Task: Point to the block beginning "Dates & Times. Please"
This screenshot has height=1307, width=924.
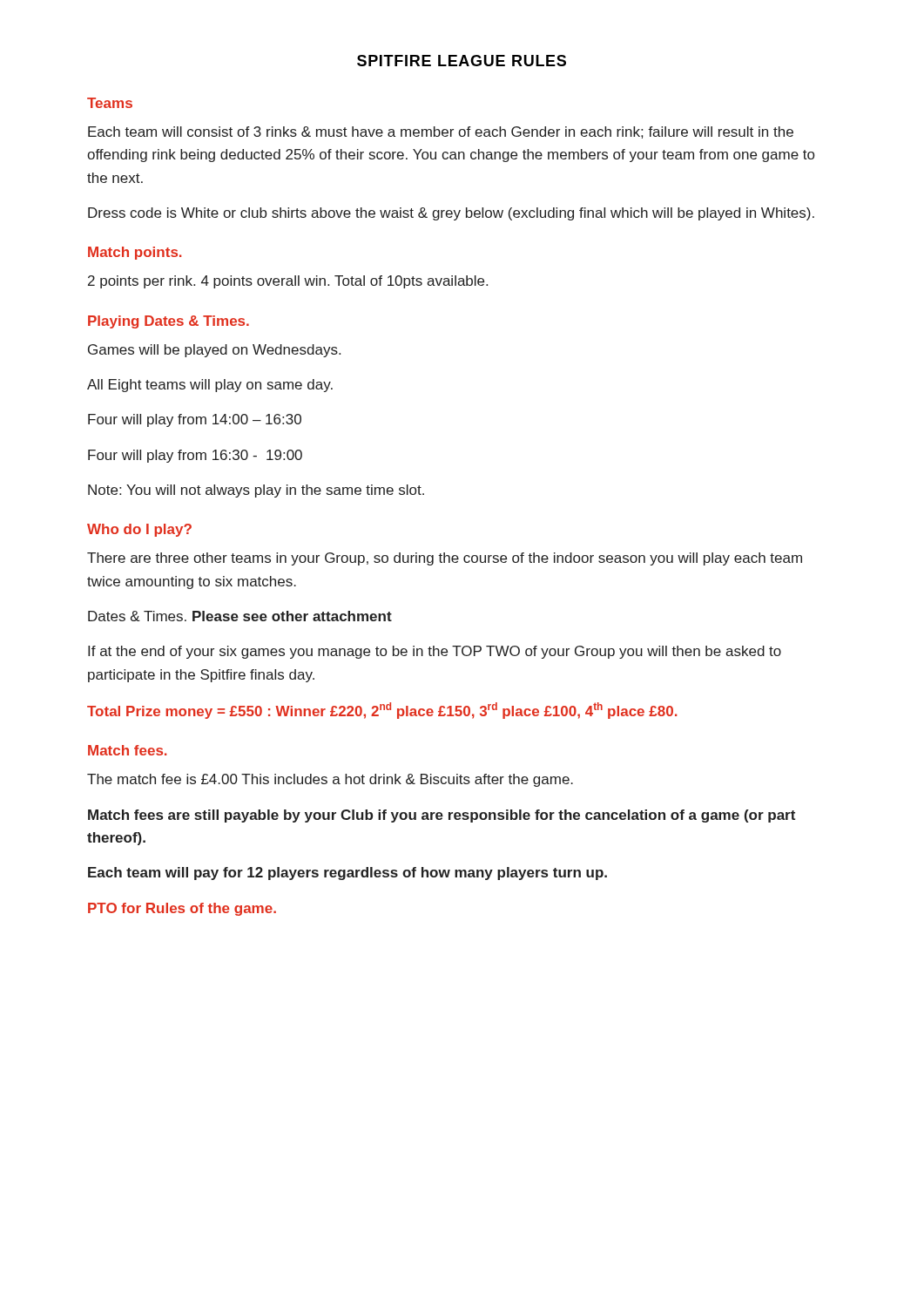Action: (239, 617)
